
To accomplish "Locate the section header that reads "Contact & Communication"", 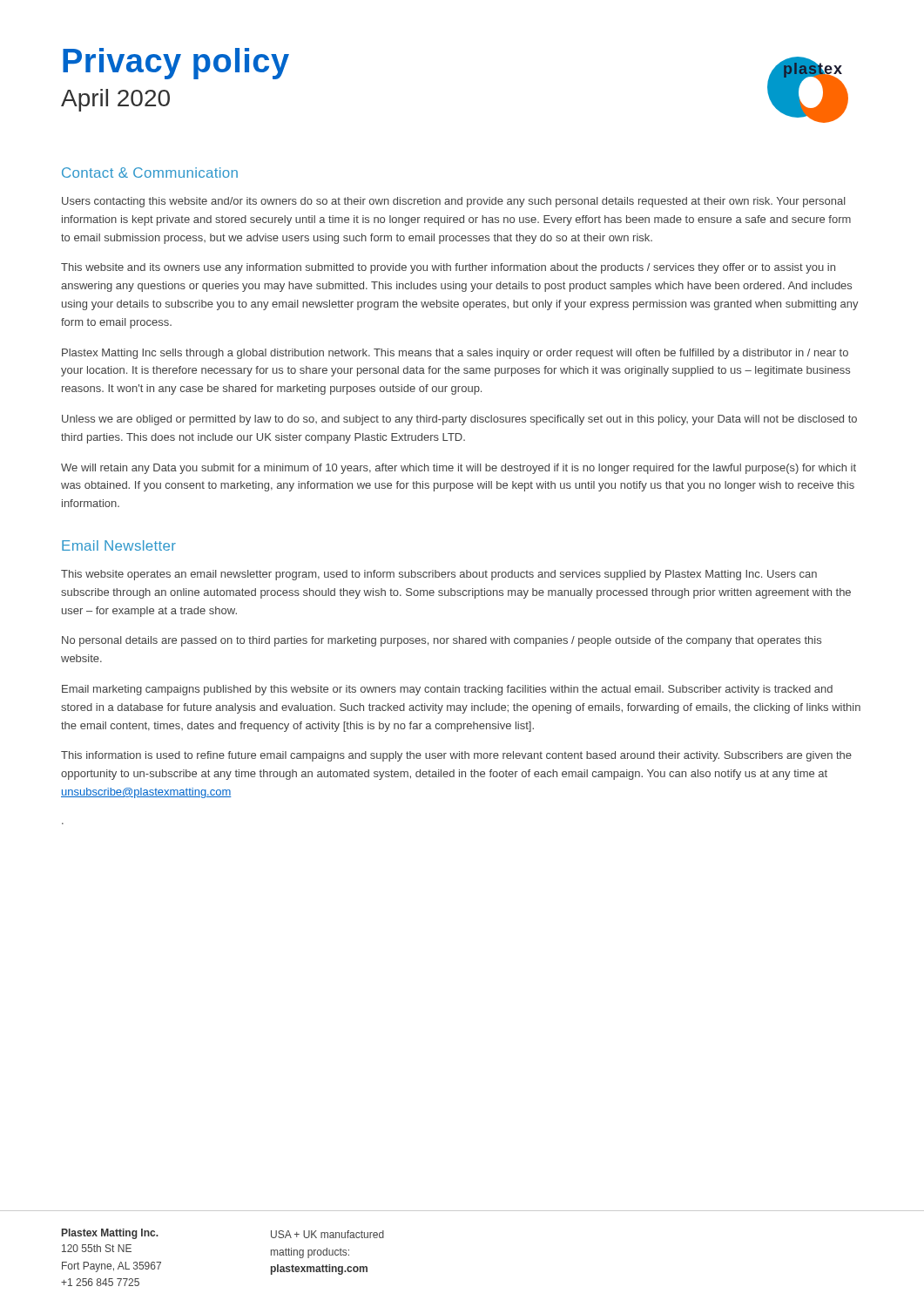I will point(150,173).
